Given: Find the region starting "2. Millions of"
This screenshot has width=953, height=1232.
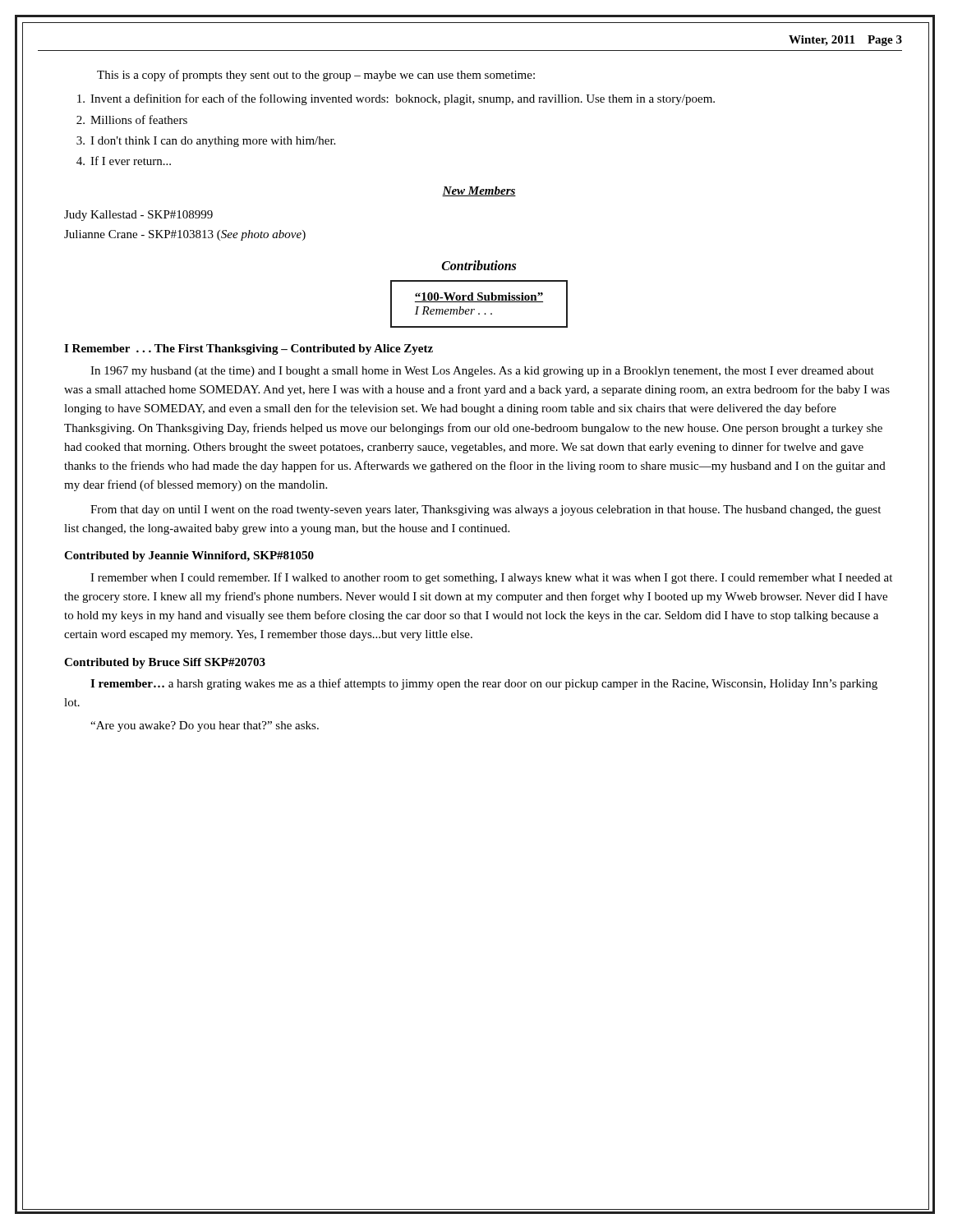Looking at the screenshot, I should pyautogui.click(x=126, y=120).
